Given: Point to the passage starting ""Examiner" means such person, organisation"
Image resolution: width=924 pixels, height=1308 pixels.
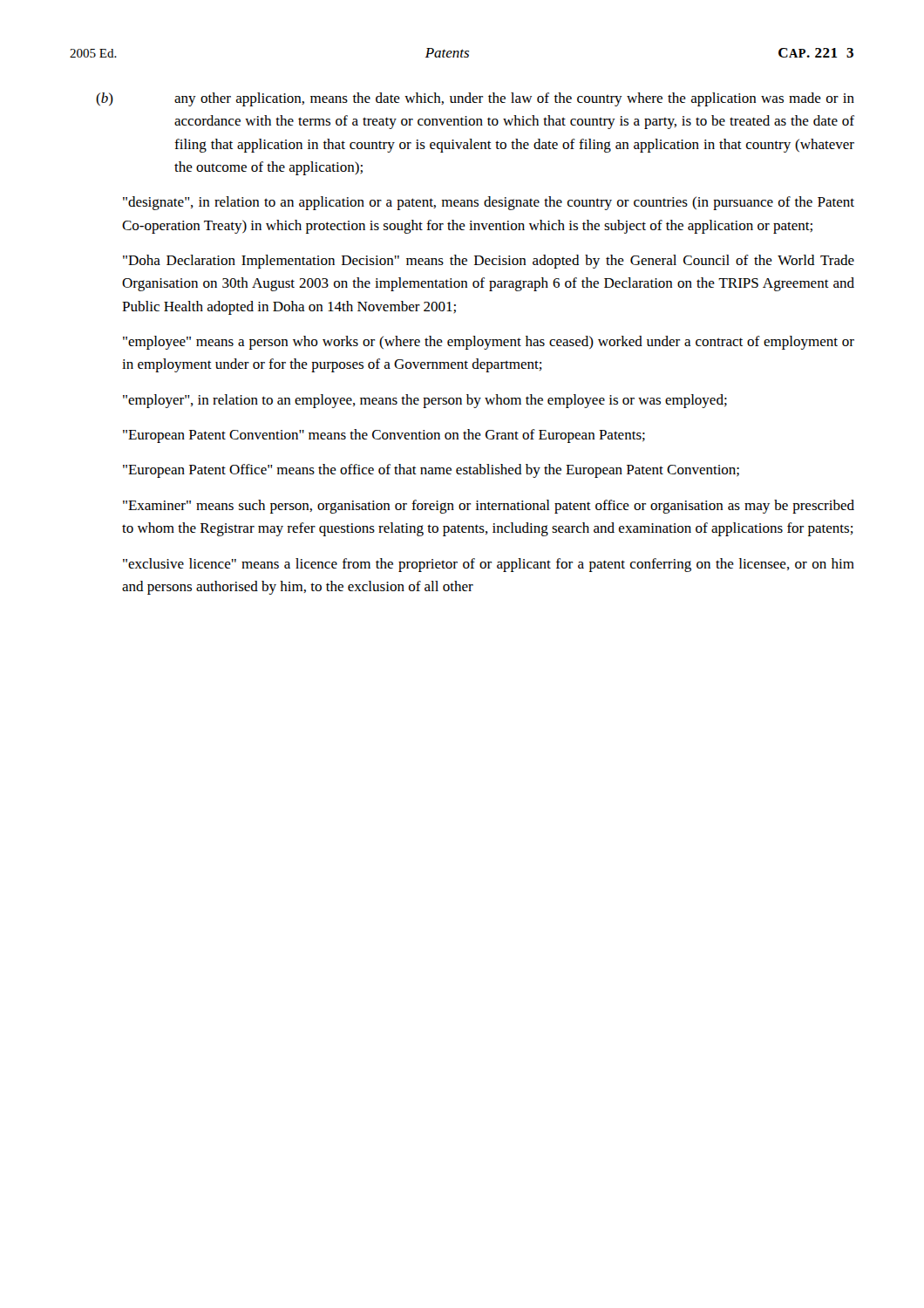Looking at the screenshot, I should pos(488,517).
